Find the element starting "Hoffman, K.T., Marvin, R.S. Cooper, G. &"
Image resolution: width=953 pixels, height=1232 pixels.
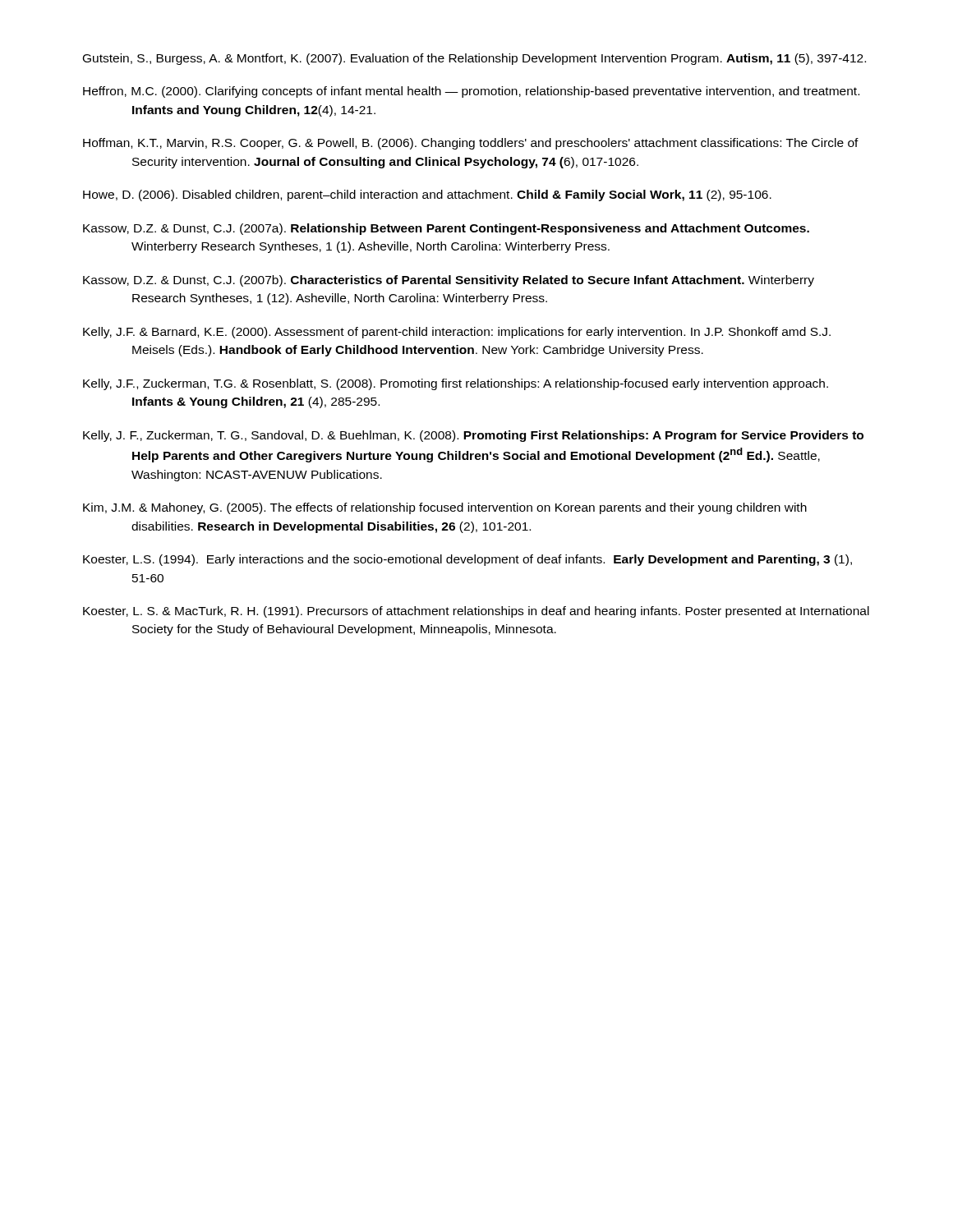click(470, 152)
